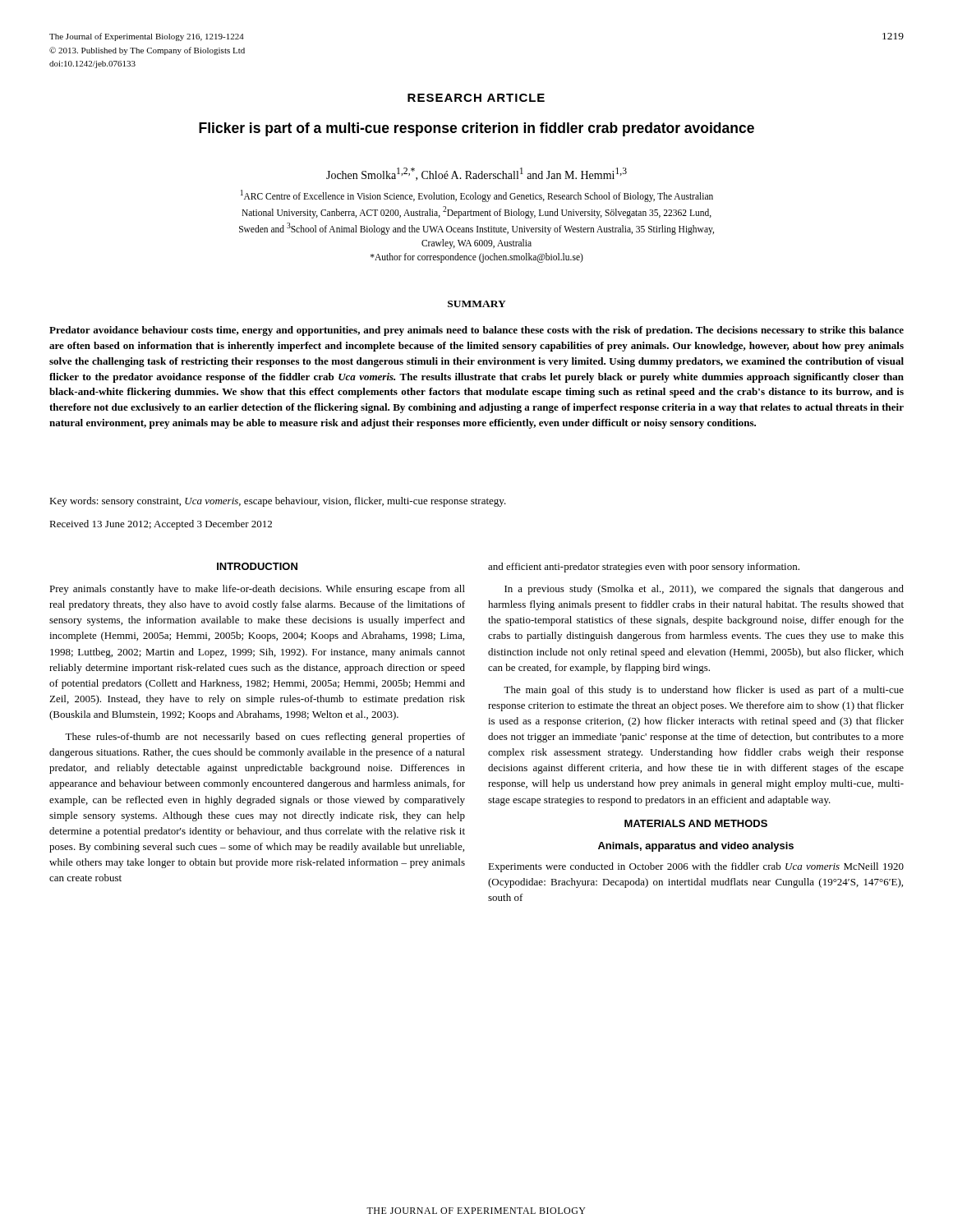Select the region starting "Received 13 June 2012;"
953x1232 pixels.
click(161, 524)
